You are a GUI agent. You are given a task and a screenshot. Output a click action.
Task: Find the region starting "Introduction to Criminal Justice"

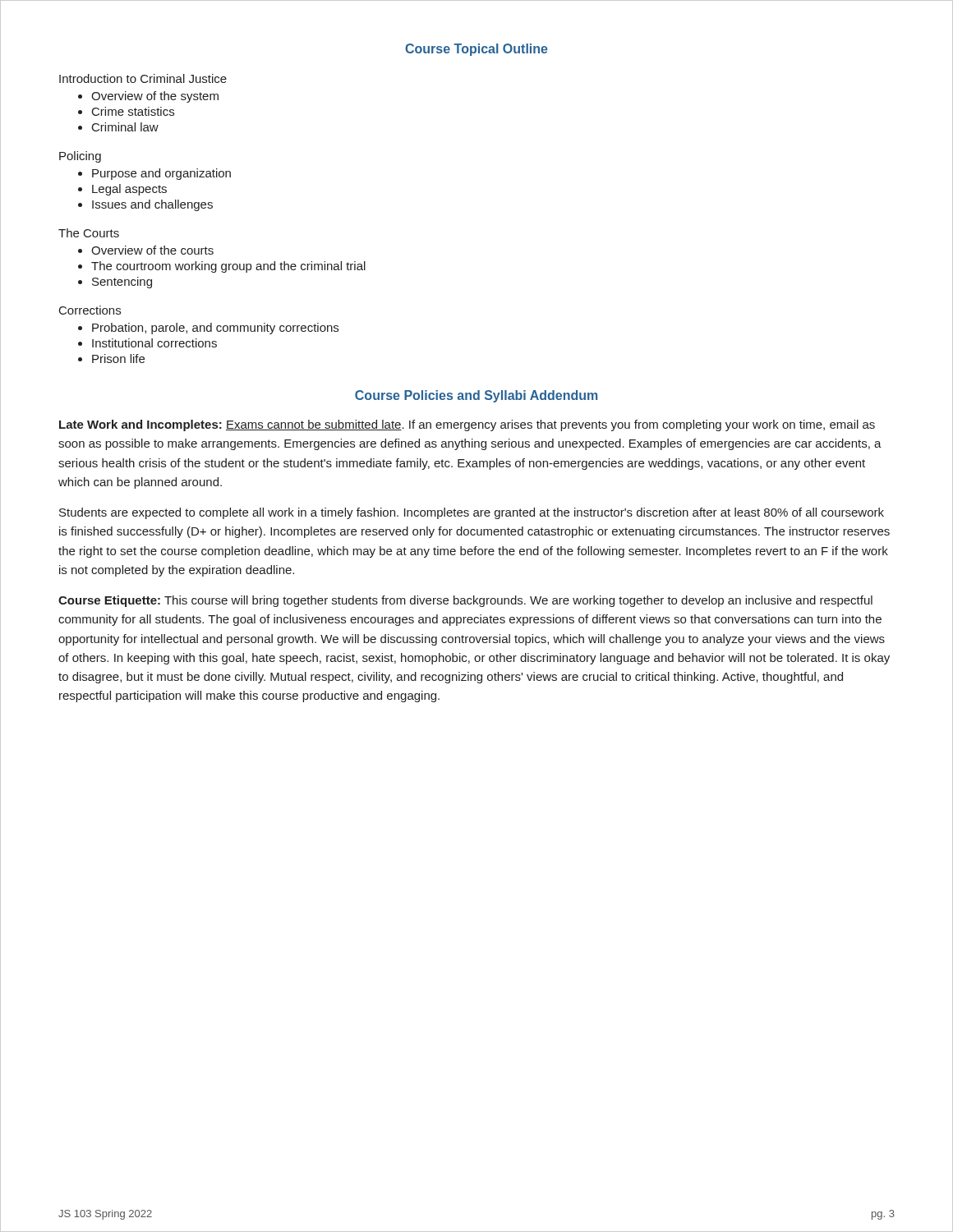(x=143, y=78)
